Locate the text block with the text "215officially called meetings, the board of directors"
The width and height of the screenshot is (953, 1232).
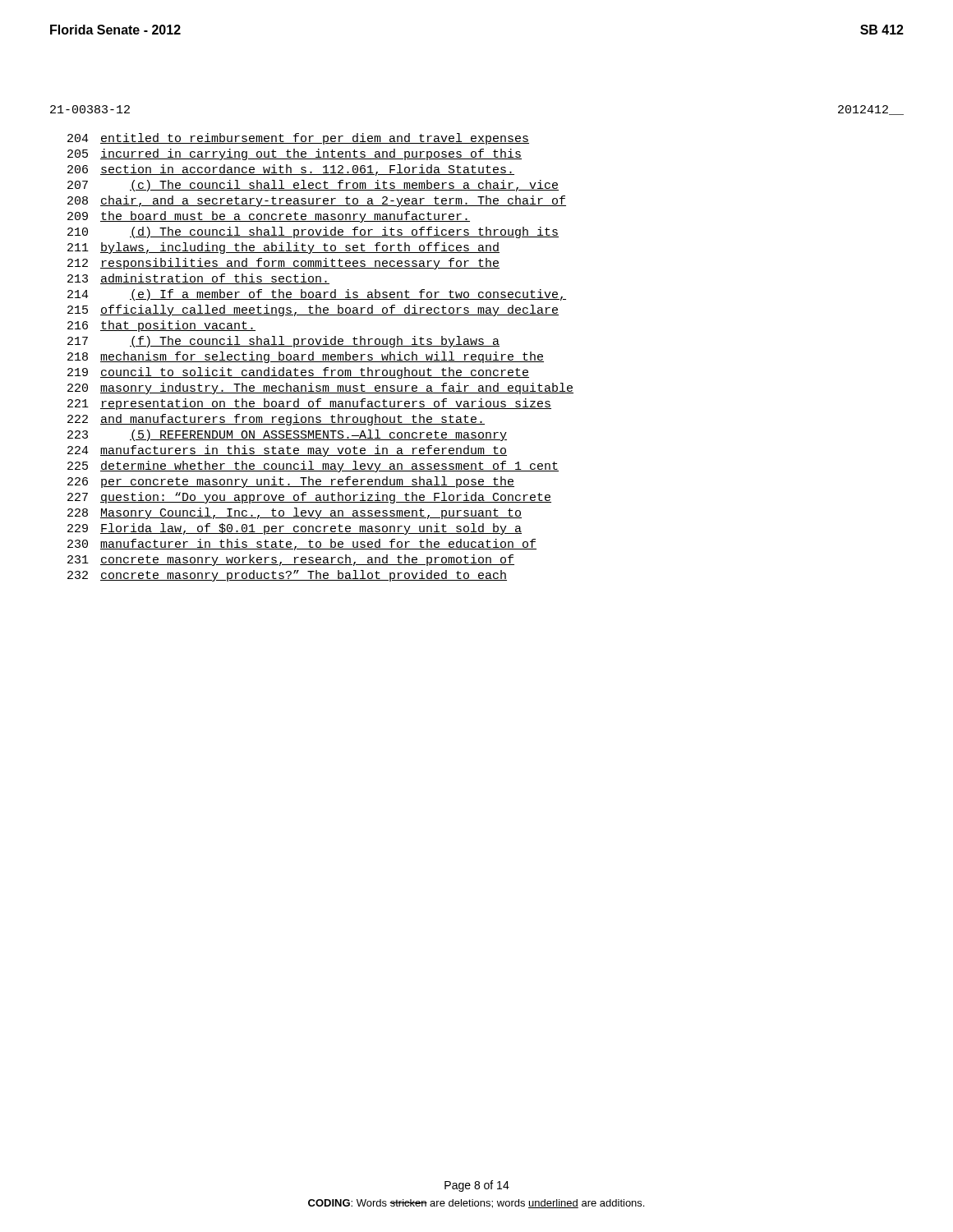click(304, 311)
